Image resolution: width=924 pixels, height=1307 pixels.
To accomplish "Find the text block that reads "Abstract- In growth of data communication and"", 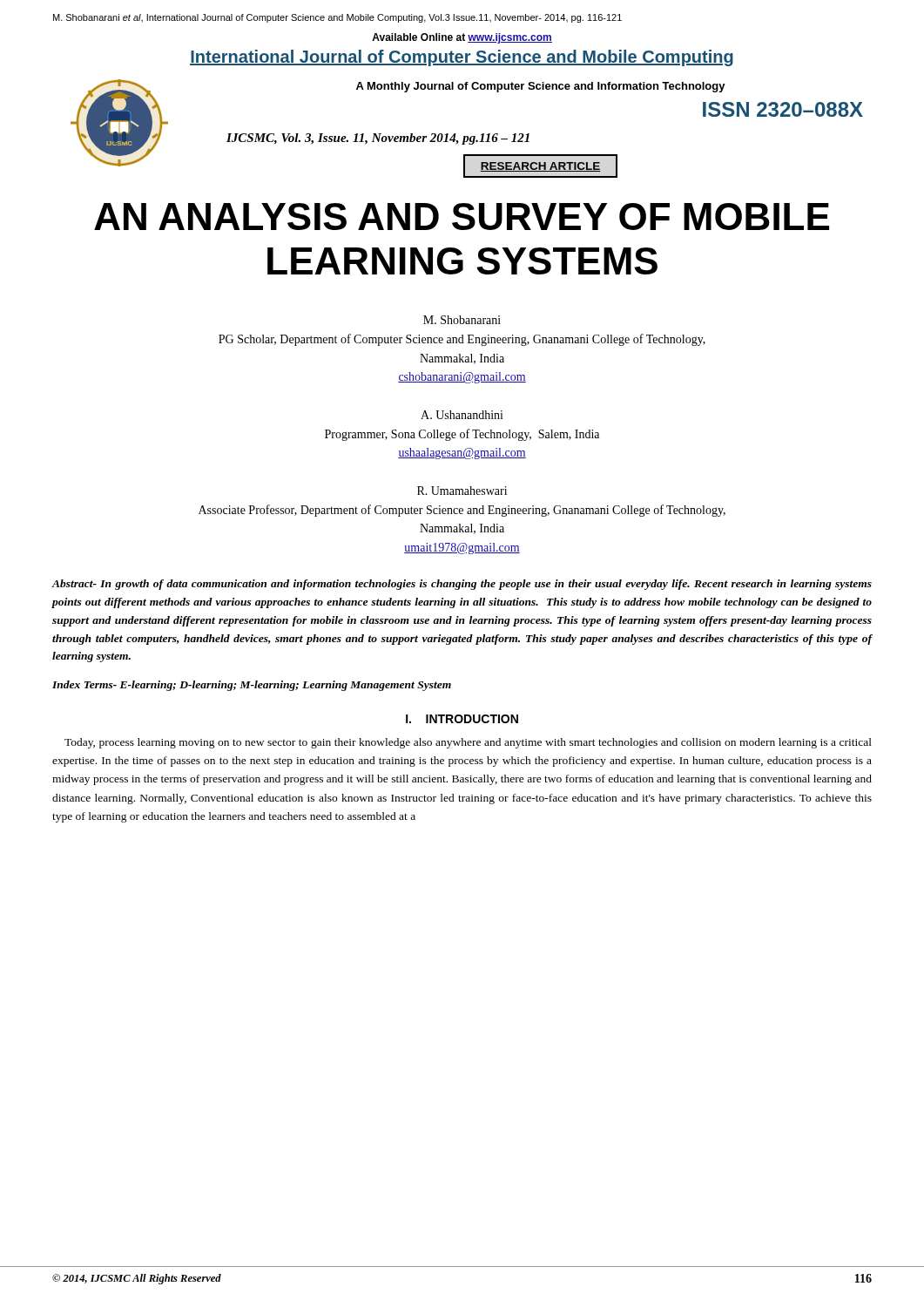I will pyautogui.click(x=462, y=620).
